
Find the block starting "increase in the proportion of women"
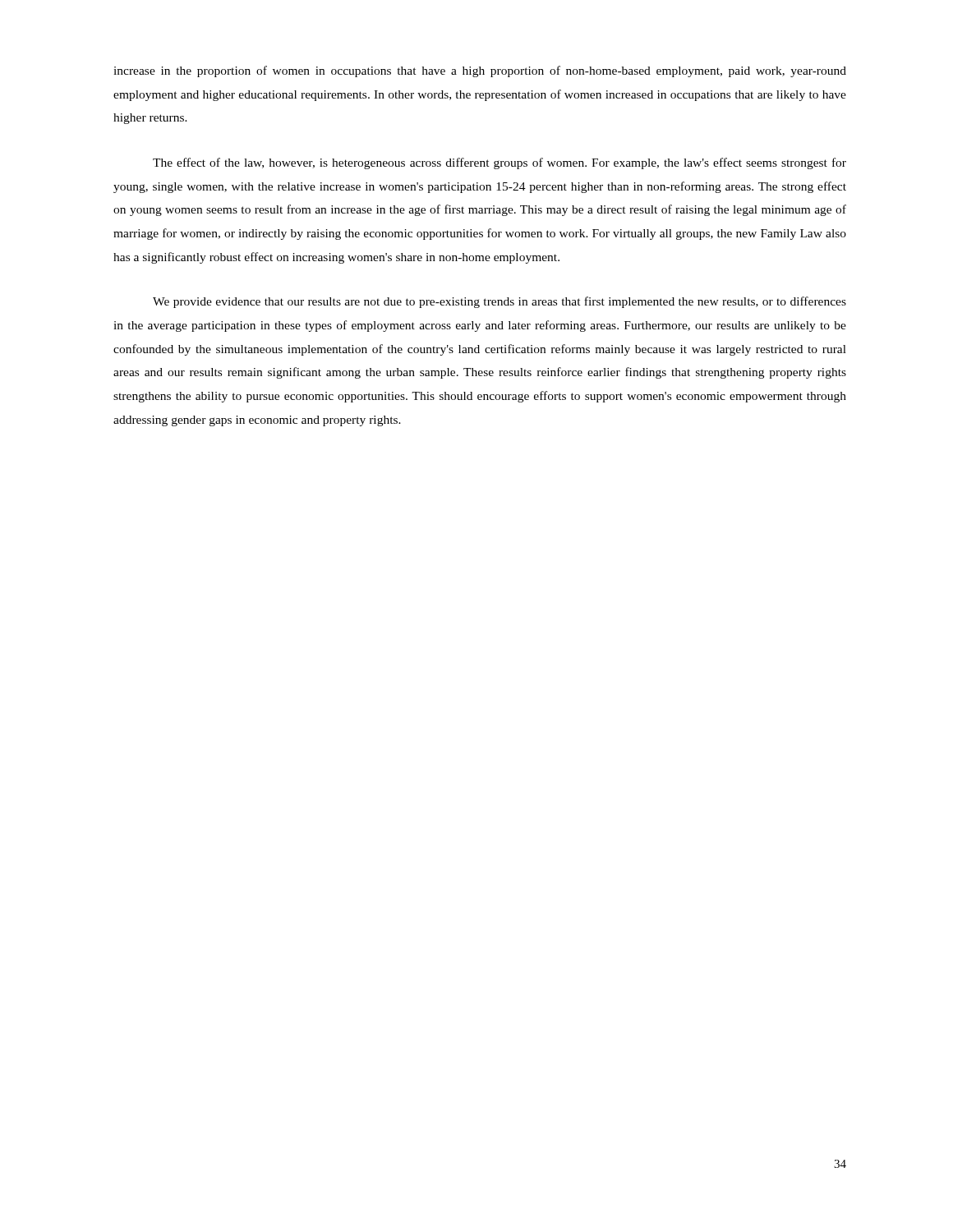coord(480,245)
